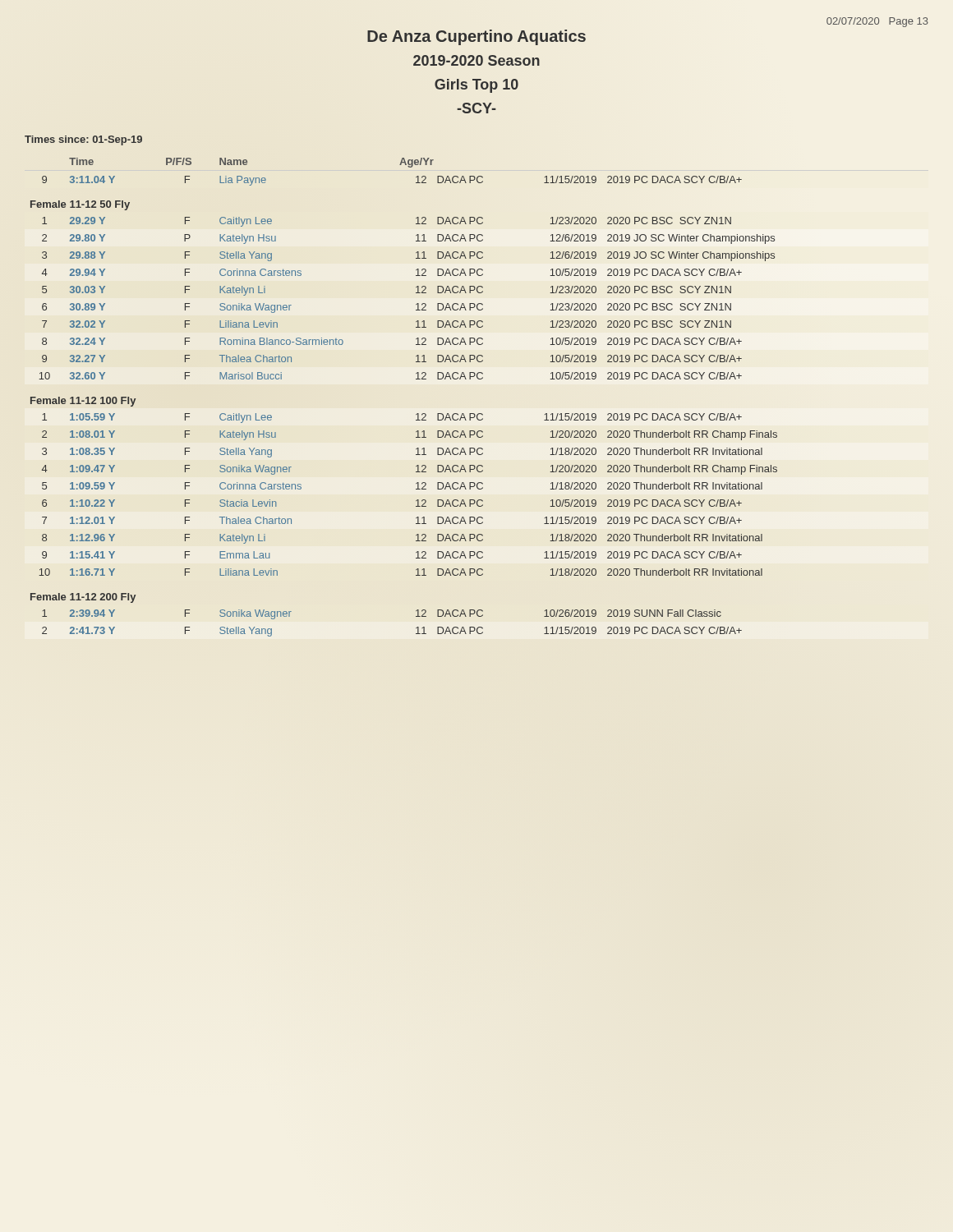Image resolution: width=953 pixels, height=1232 pixels.
Task: Find the text starting "Times since: 01-Sep-19"
Action: coord(84,139)
